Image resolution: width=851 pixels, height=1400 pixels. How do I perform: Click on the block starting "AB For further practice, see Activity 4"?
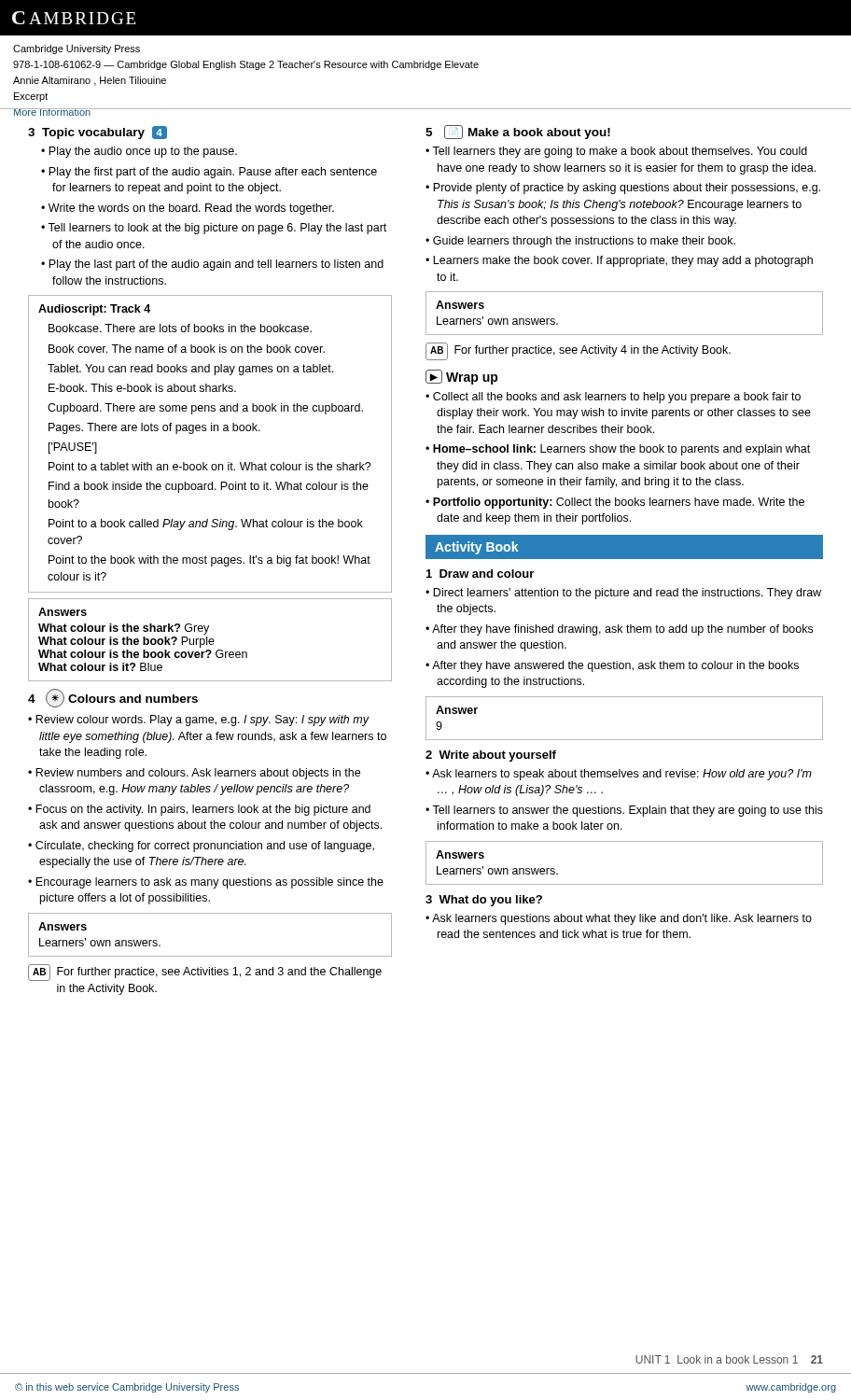pos(578,351)
